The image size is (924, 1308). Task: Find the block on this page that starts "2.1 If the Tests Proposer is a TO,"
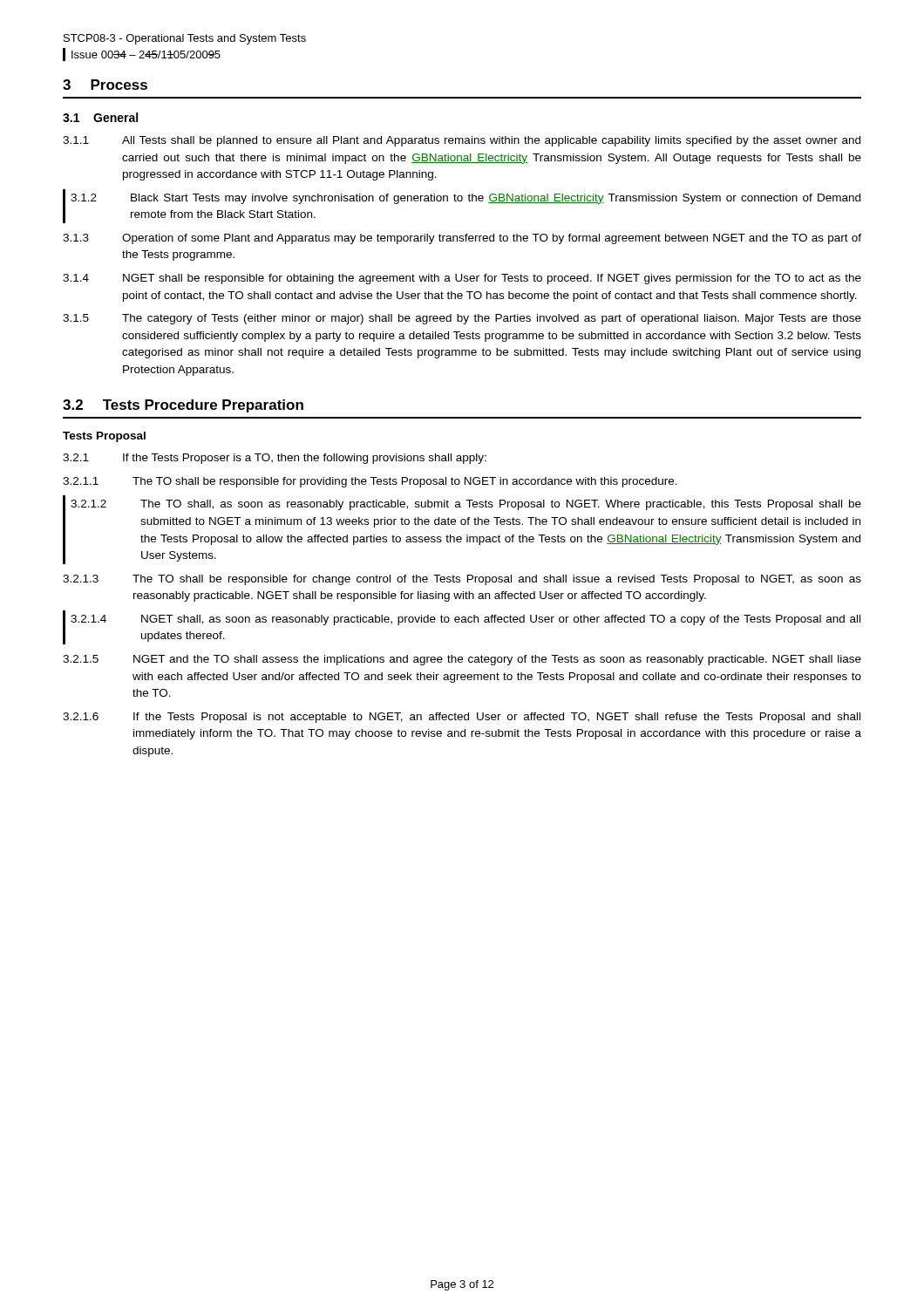pyautogui.click(x=462, y=458)
